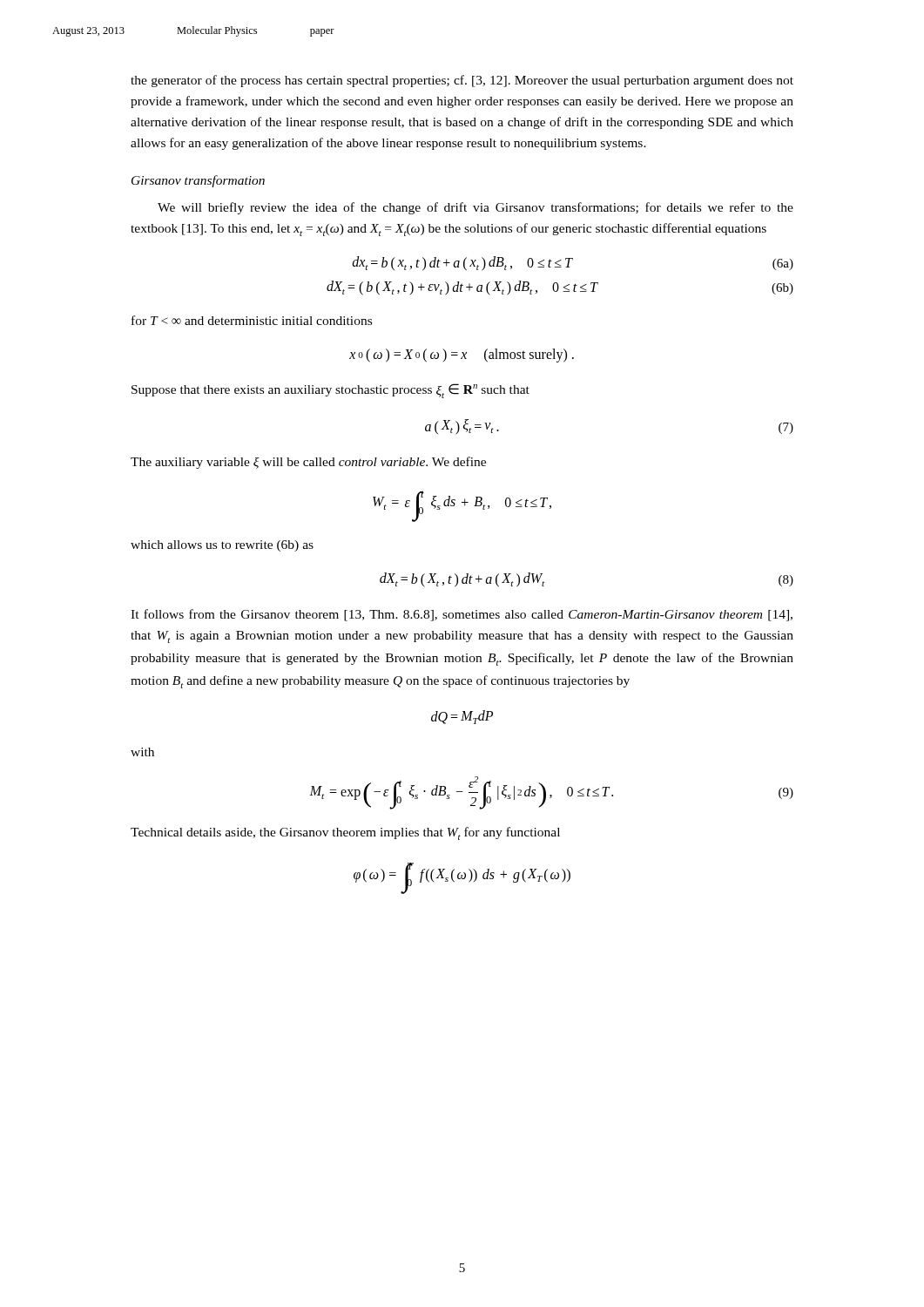Locate the formula that opens with "Mt = exp ( −ε ∫"

(552, 792)
